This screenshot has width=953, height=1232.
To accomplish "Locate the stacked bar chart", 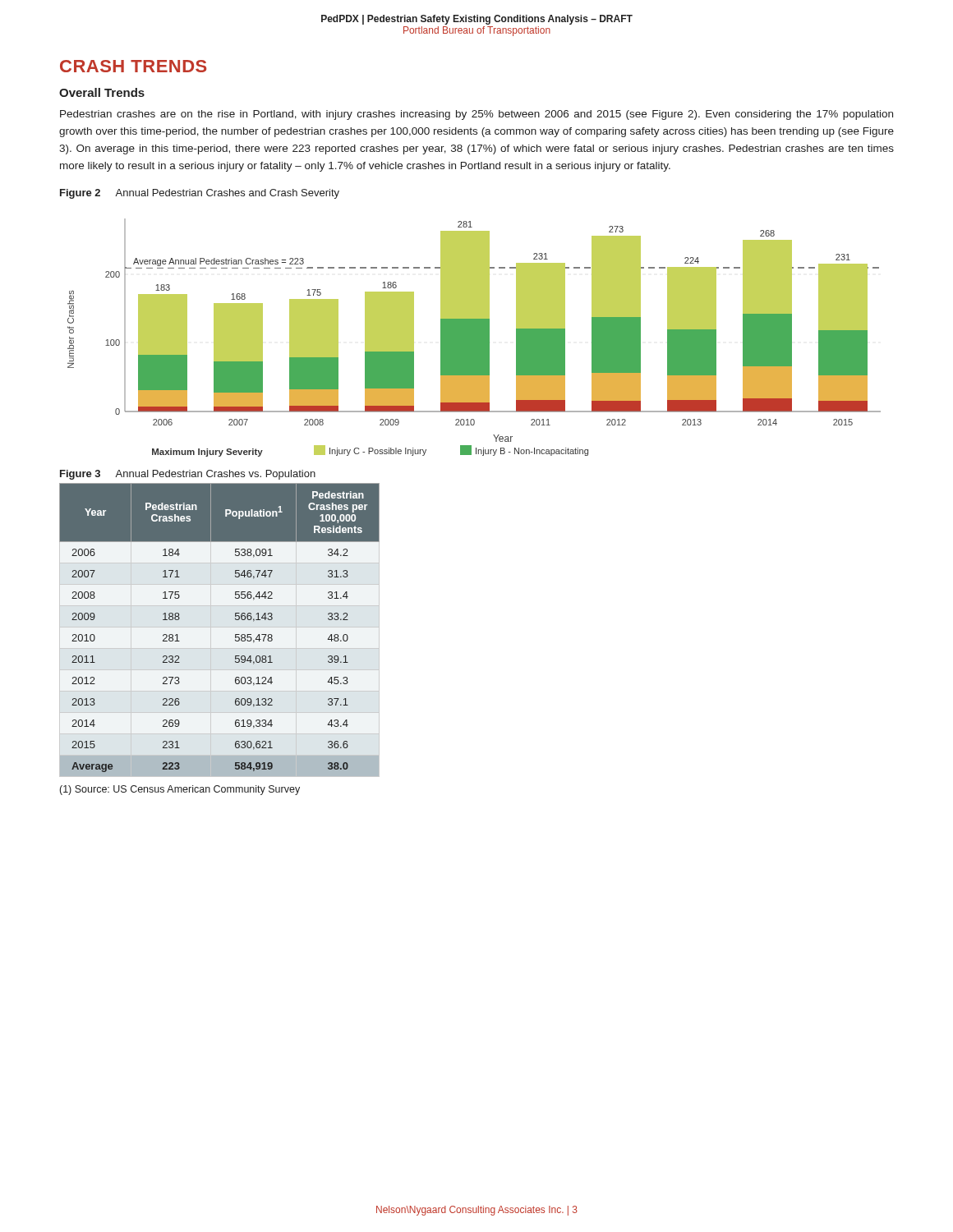I will (x=476, y=330).
